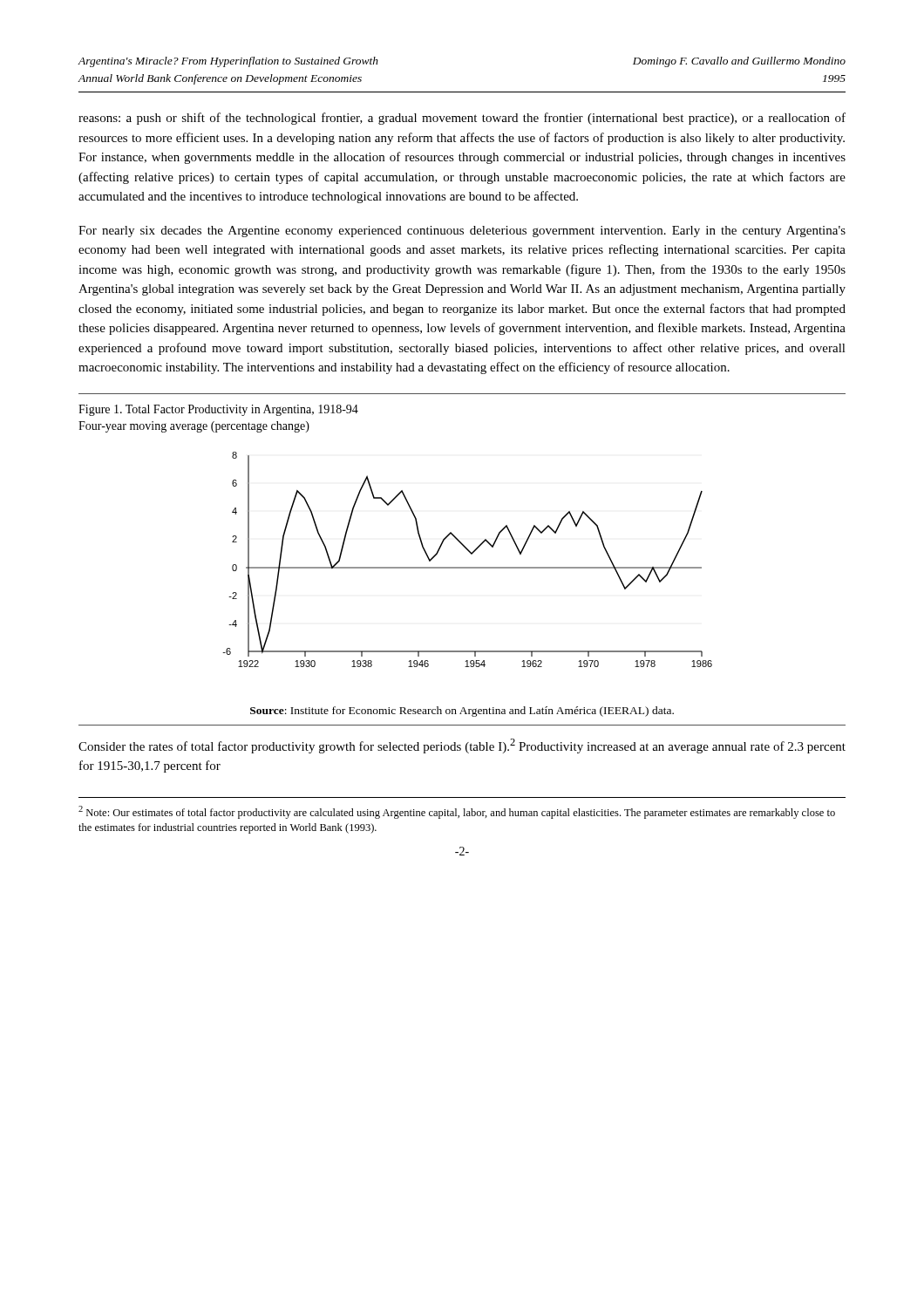Where is the passage that starts "reasons: a push or"?
The height and width of the screenshot is (1308, 924).
462,157
